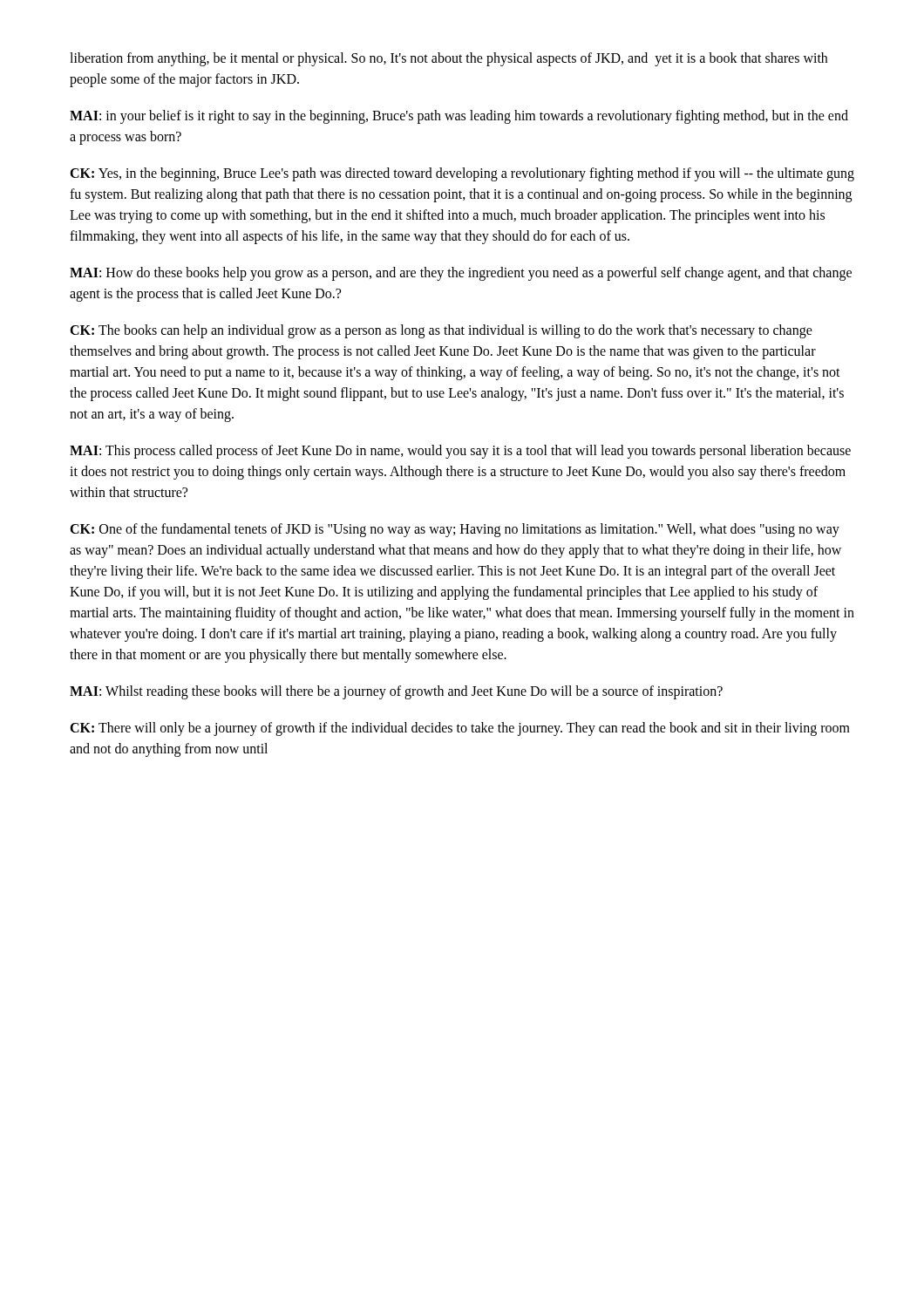Image resolution: width=924 pixels, height=1308 pixels.
Task: Click the passage that begins "liberation from anything, be it mental or physical."
Action: tap(449, 68)
